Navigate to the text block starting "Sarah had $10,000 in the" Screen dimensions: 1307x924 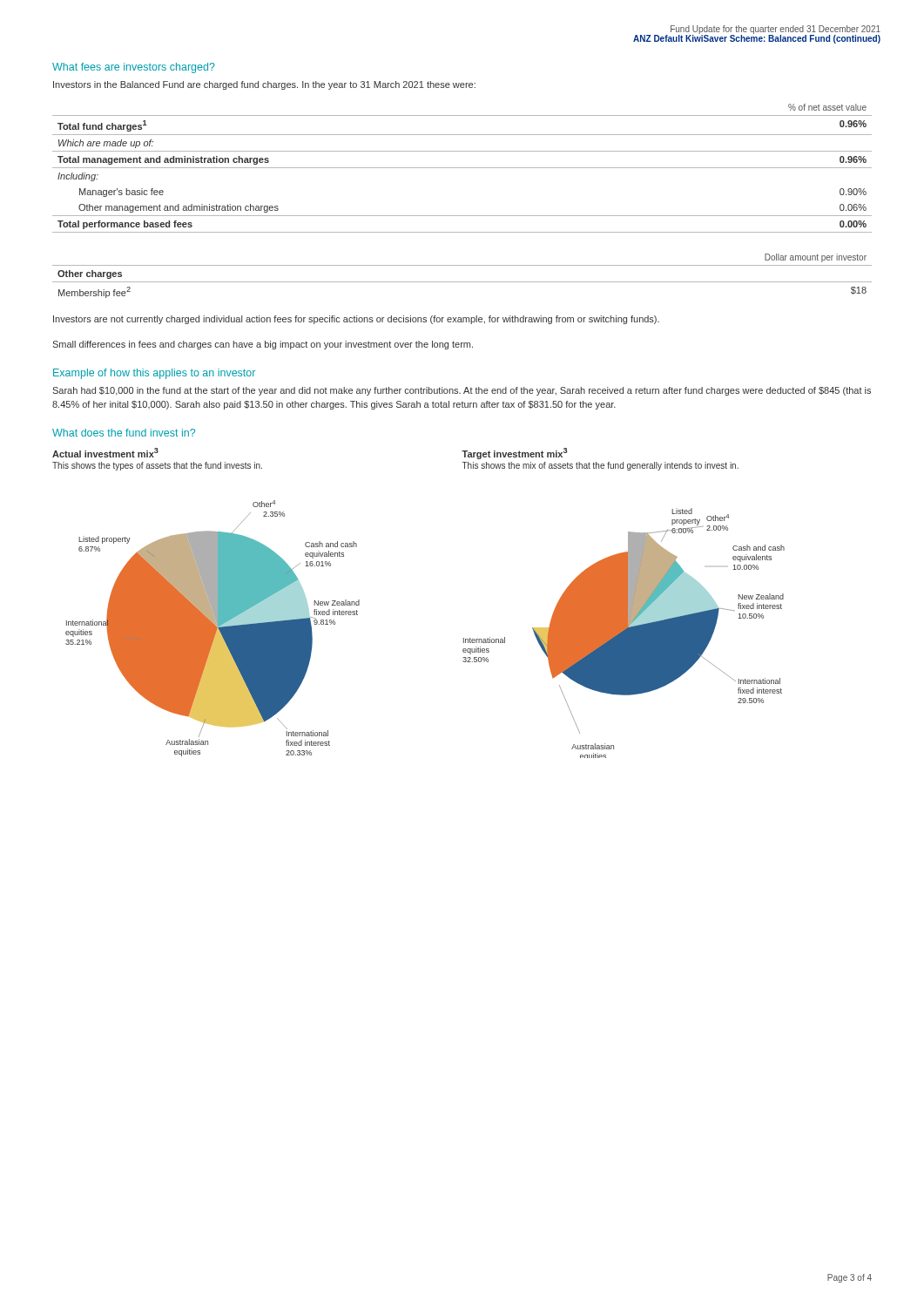click(x=462, y=397)
